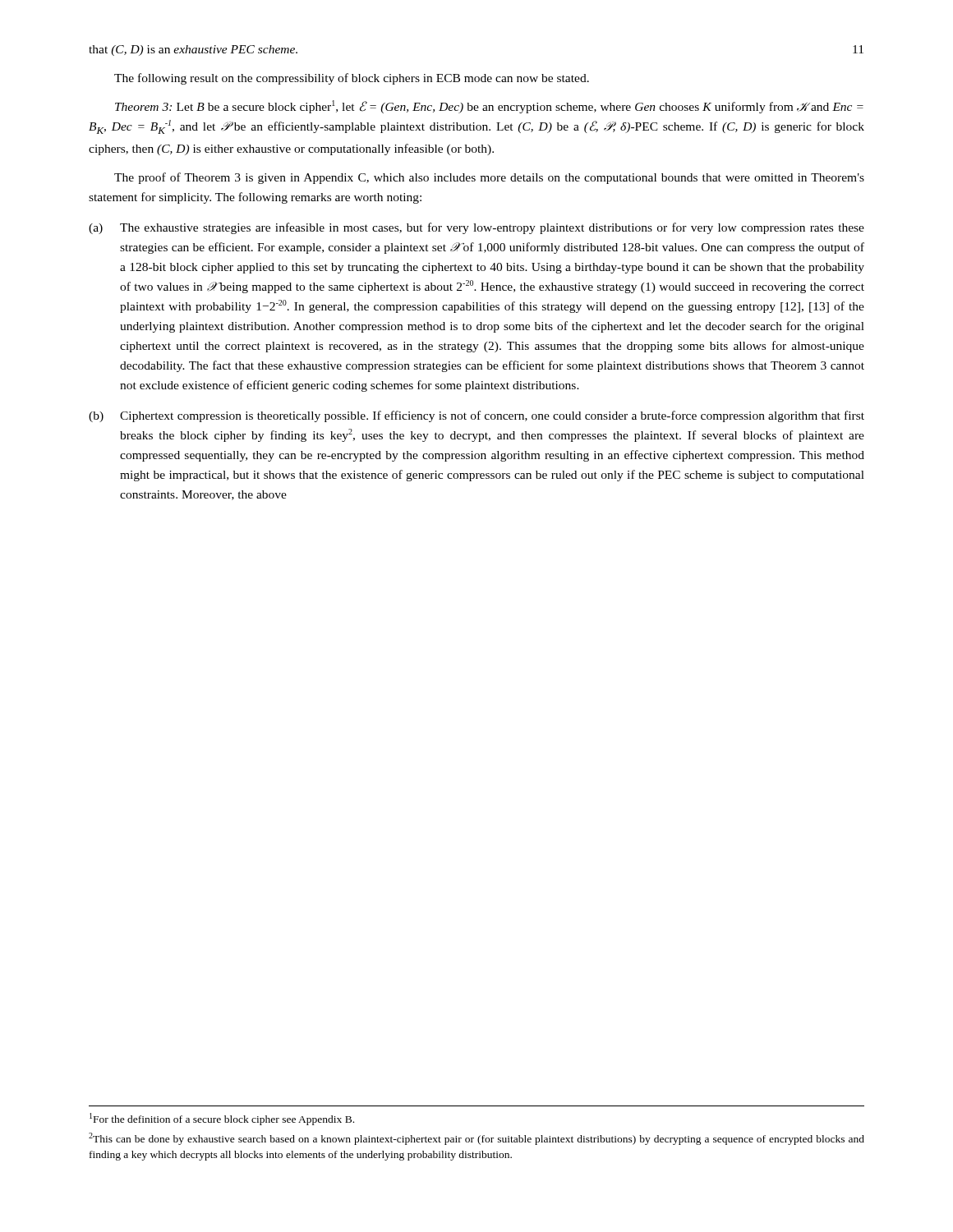Find the text block that reads "The proof of Theorem 3 is given"
Viewport: 953px width, 1232px height.
tap(476, 187)
